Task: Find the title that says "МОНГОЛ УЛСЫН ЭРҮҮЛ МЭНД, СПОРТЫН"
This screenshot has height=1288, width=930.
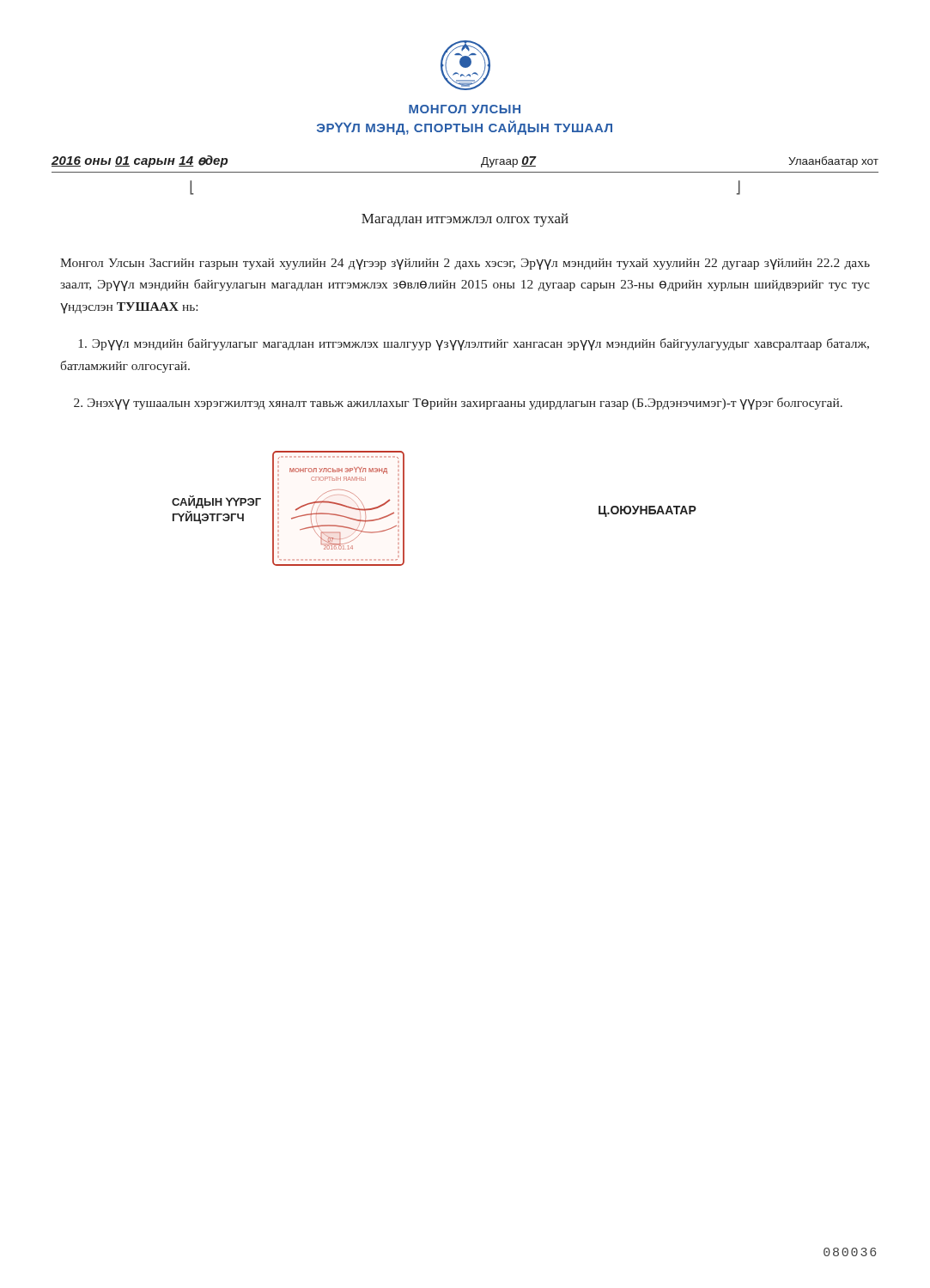Action: point(465,118)
